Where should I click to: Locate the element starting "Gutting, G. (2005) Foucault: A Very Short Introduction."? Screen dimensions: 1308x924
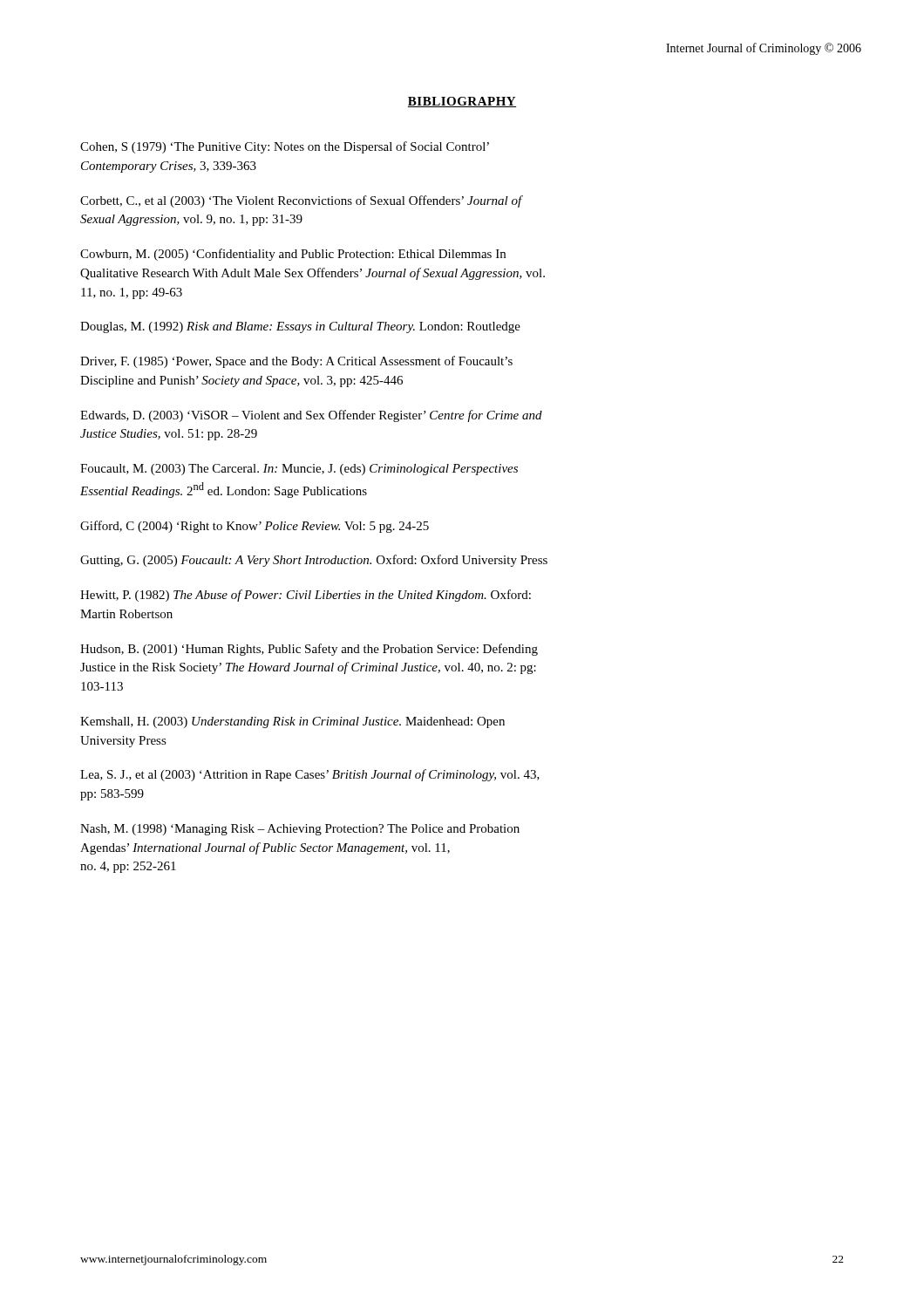point(314,560)
